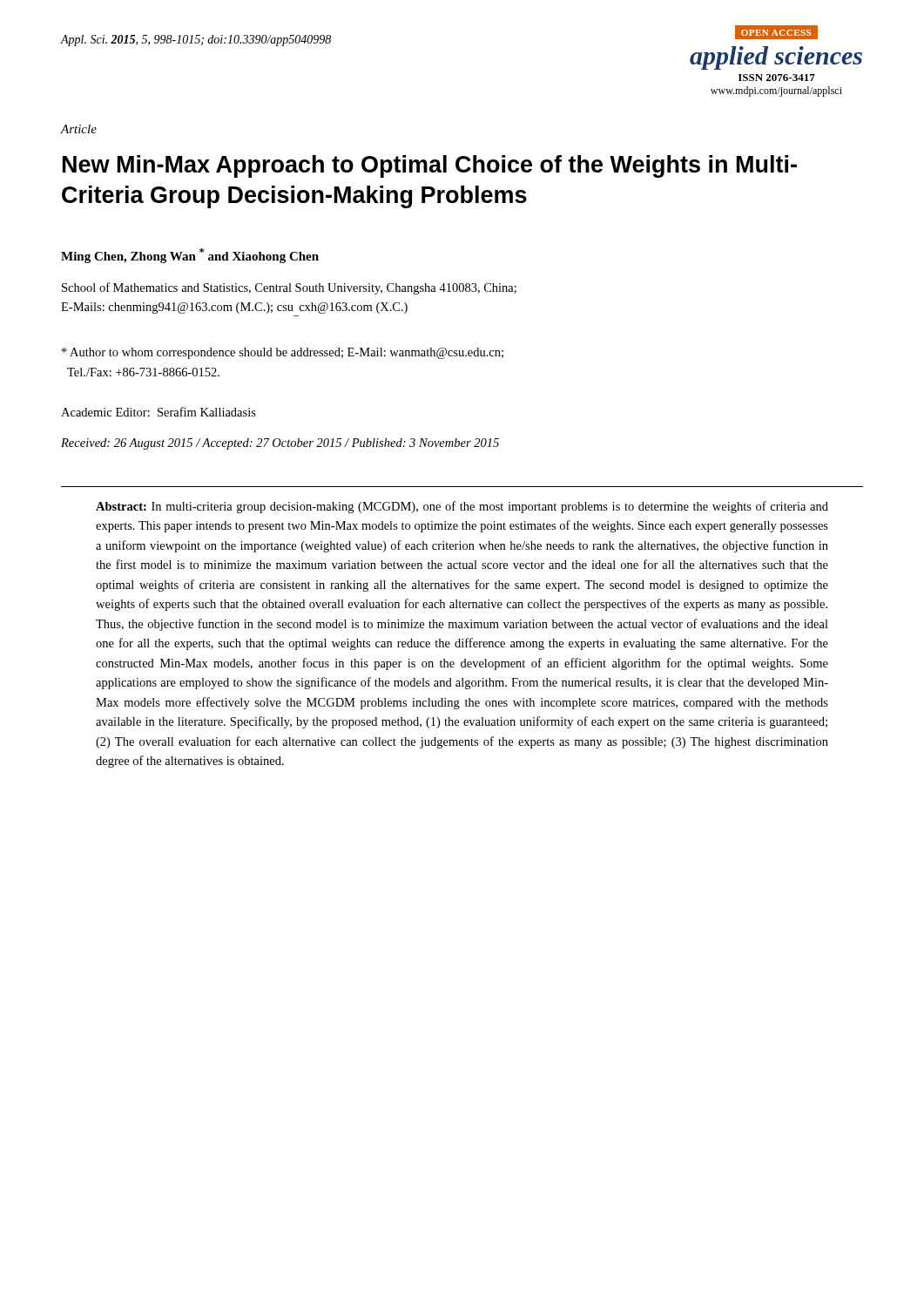Locate the block of text that opens with "School of Mathematics and Statistics, Central"
The height and width of the screenshot is (1307, 924).
(289, 299)
